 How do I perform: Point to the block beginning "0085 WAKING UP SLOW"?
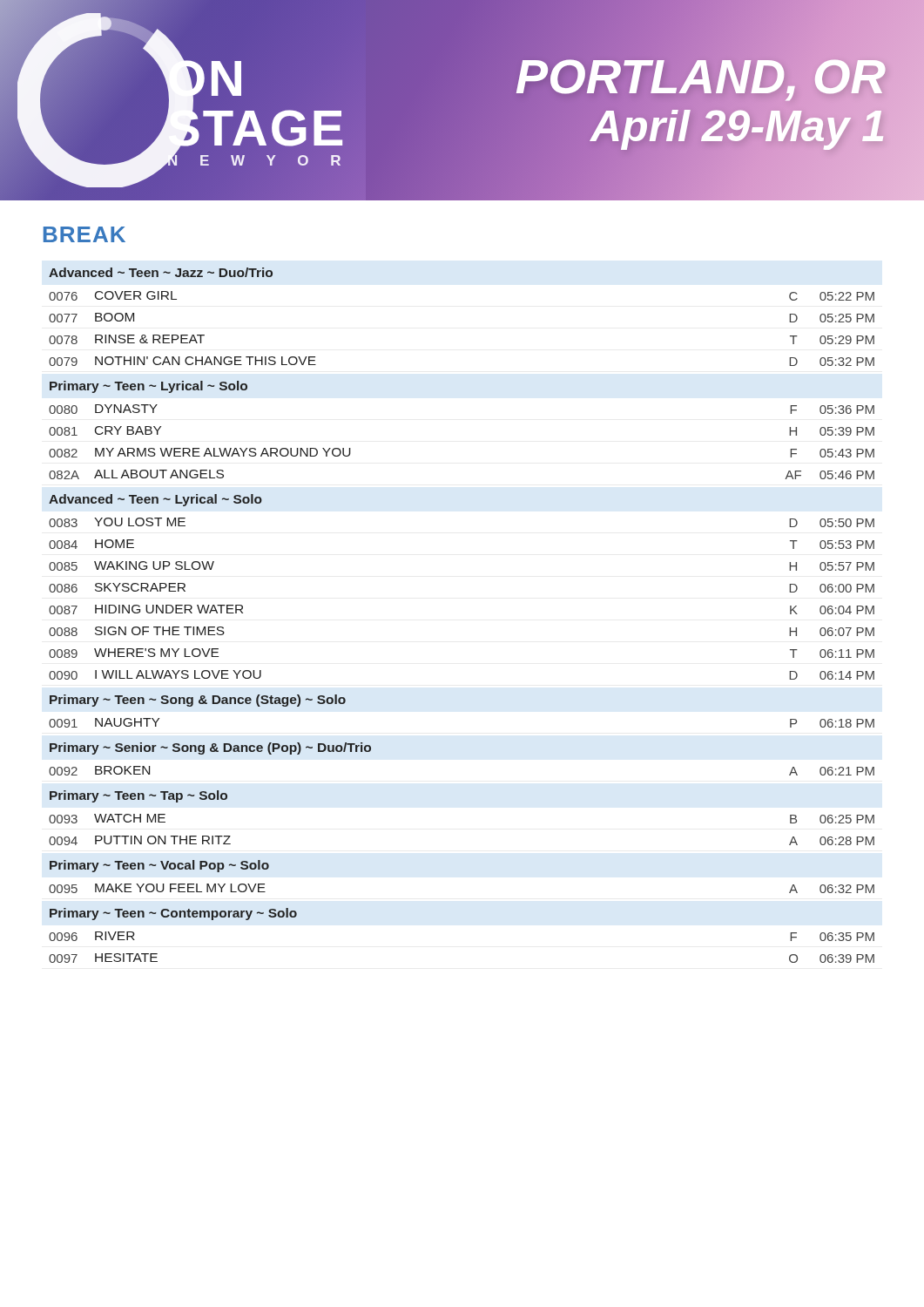[61, 566]
